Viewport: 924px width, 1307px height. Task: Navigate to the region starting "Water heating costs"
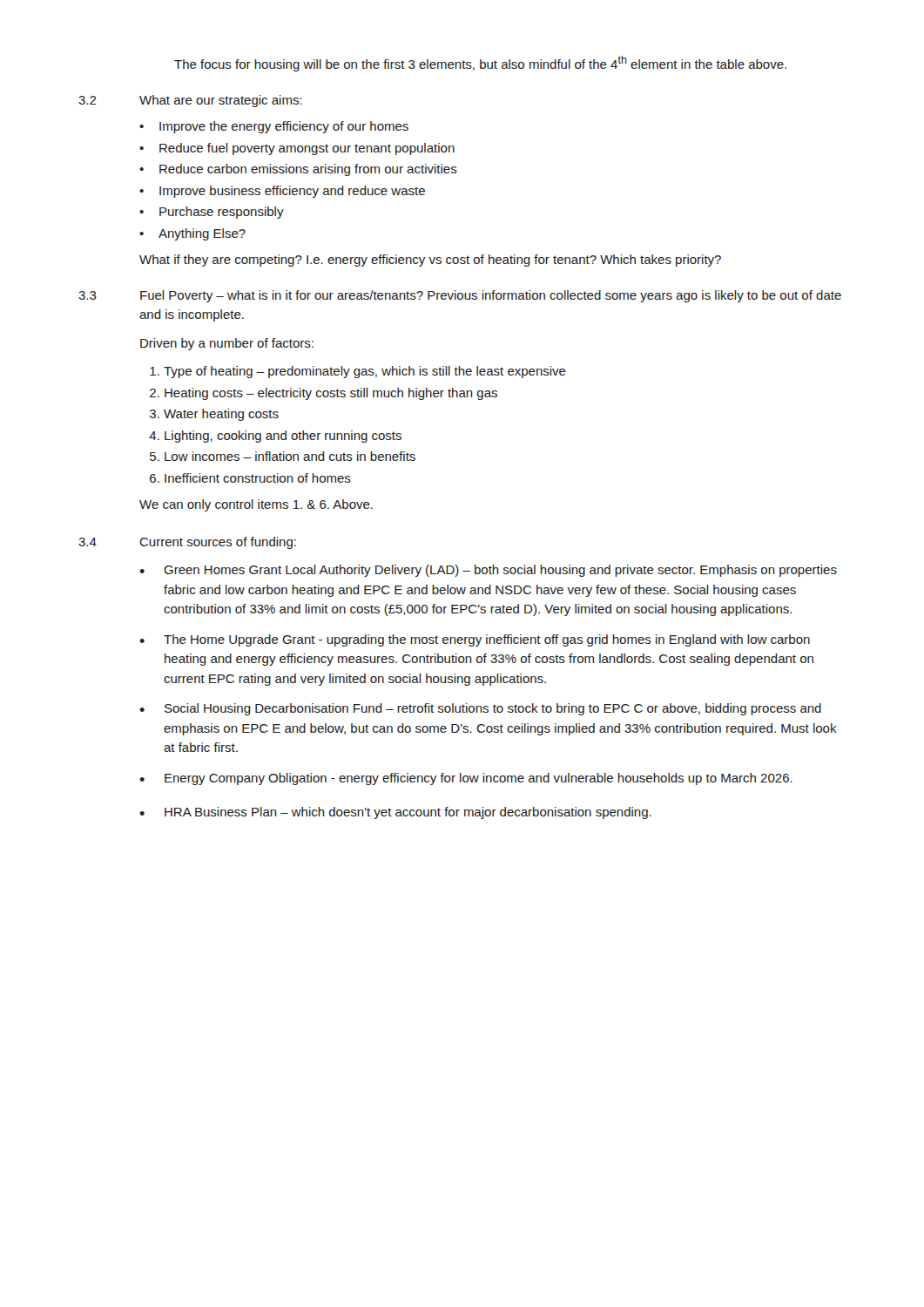point(221,413)
